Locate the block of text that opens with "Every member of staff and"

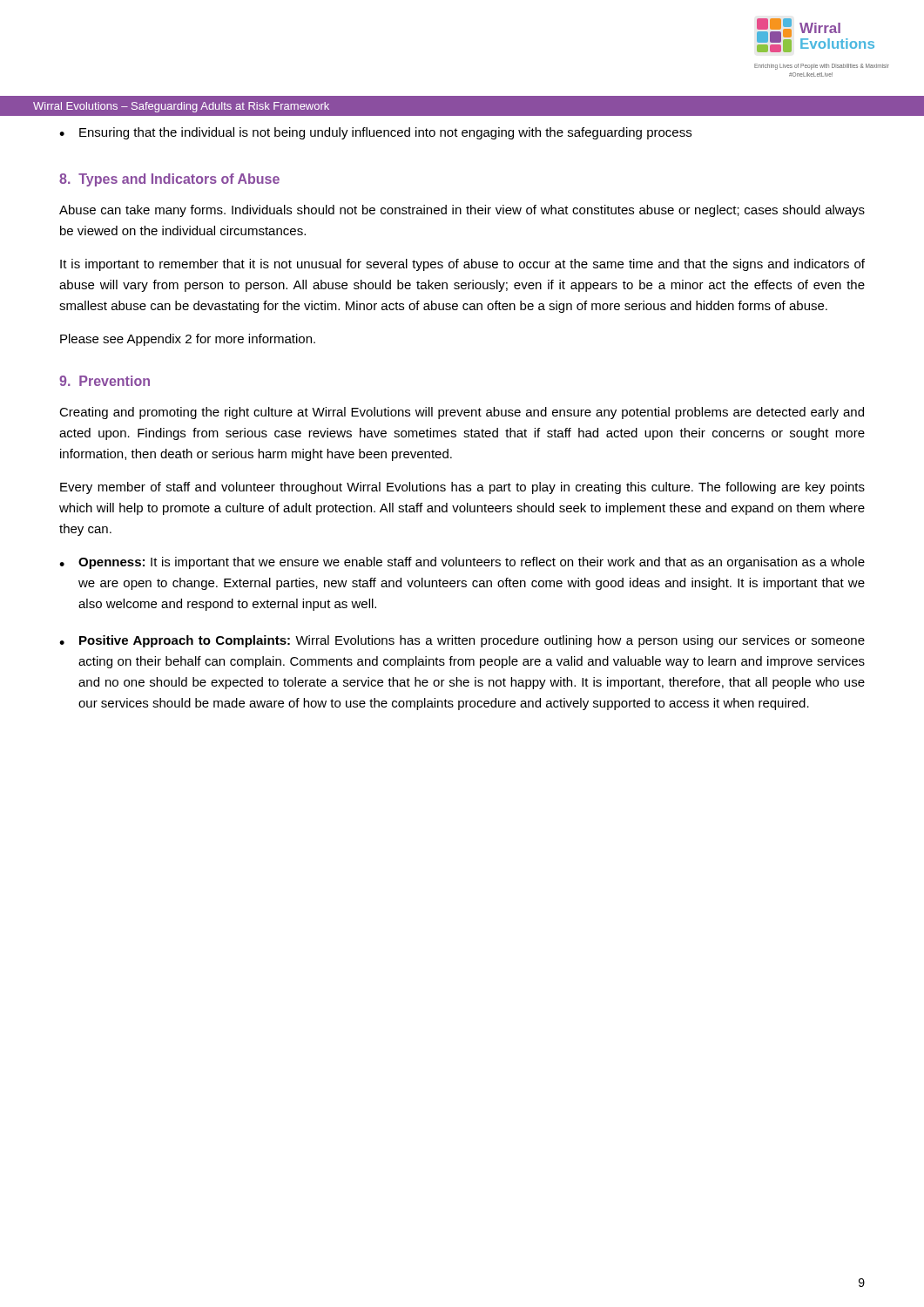click(x=462, y=507)
